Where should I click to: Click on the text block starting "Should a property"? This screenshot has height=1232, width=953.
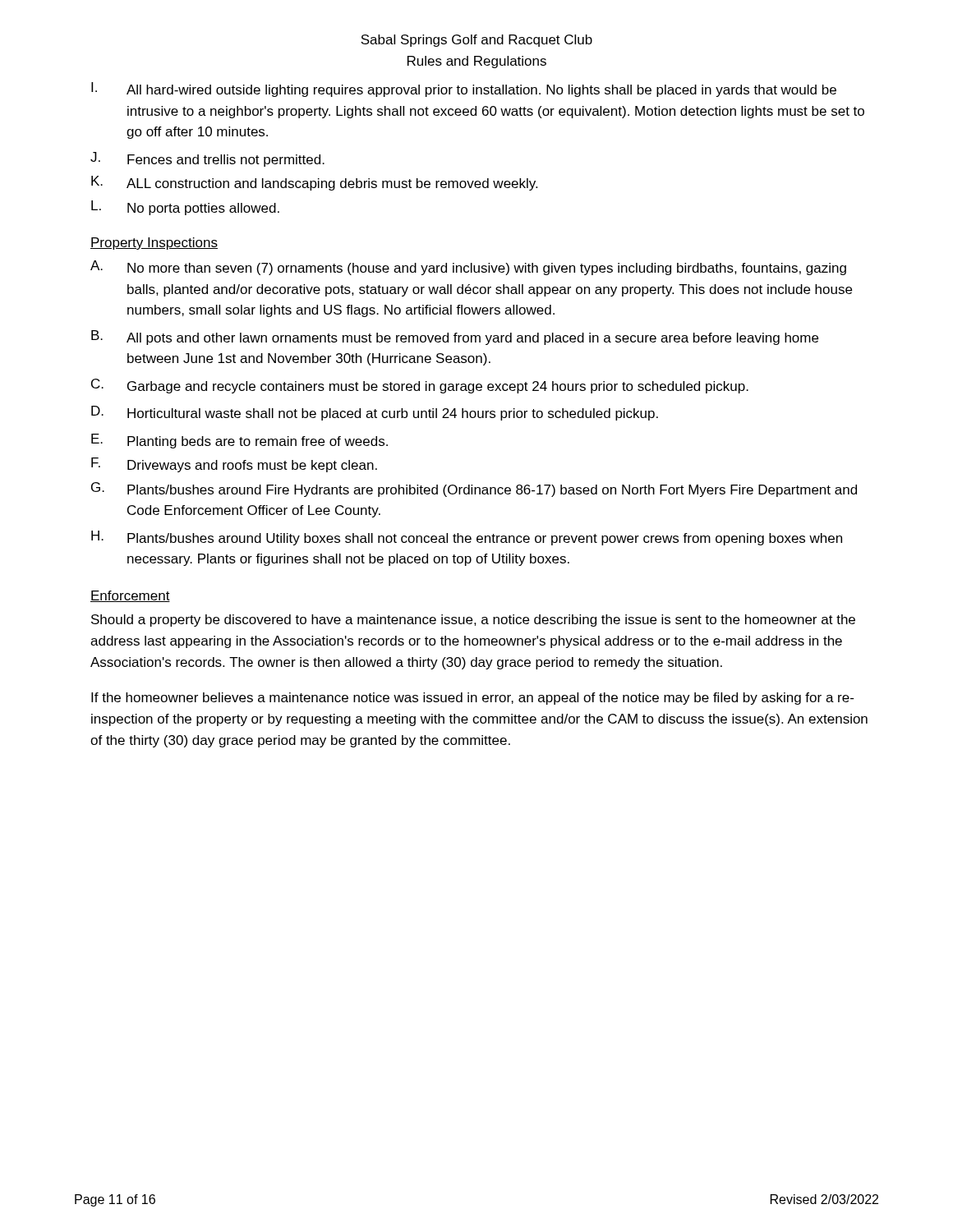coord(473,641)
